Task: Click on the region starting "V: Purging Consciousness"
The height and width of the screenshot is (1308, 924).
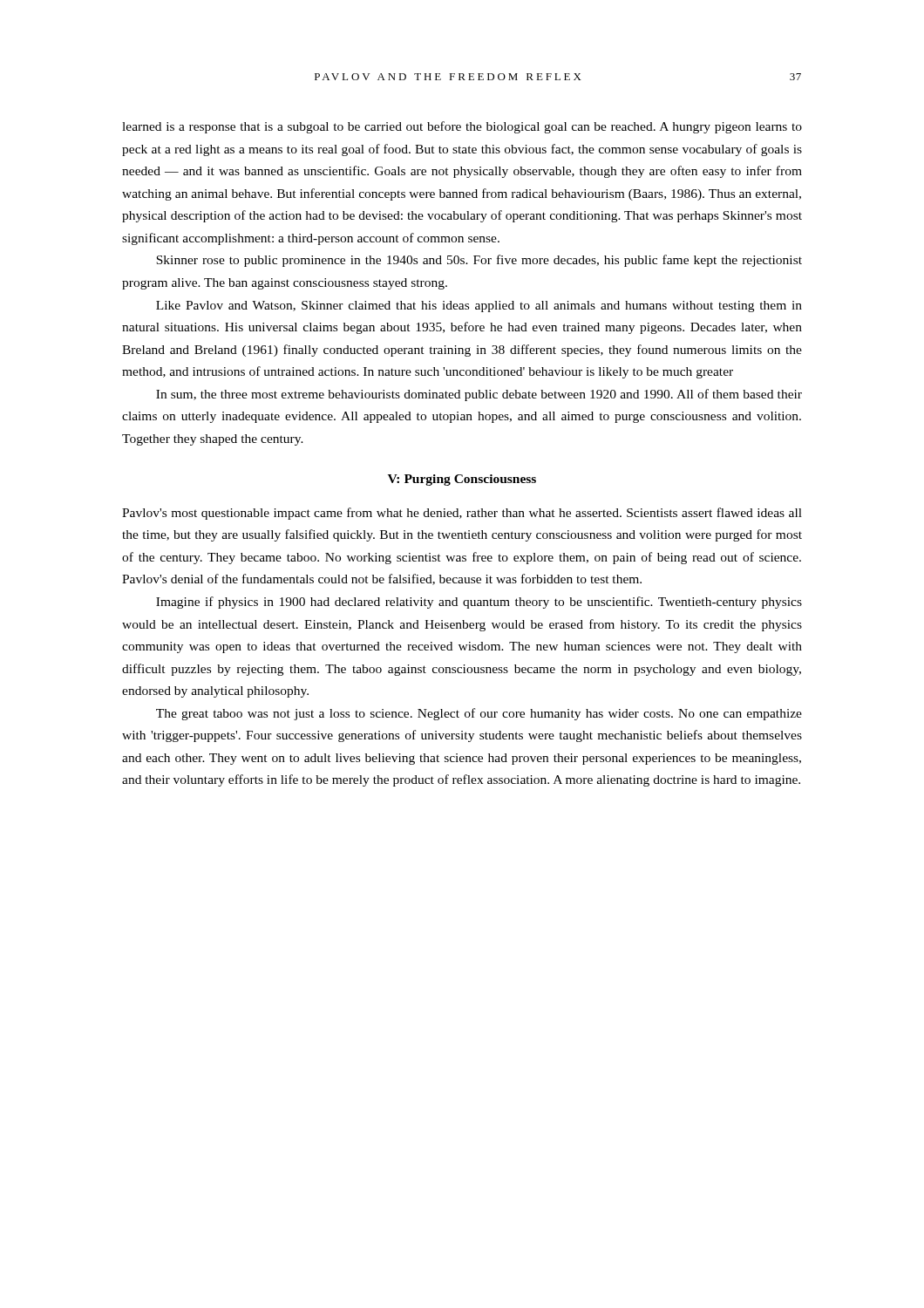Action: click(x=462, y=479)
